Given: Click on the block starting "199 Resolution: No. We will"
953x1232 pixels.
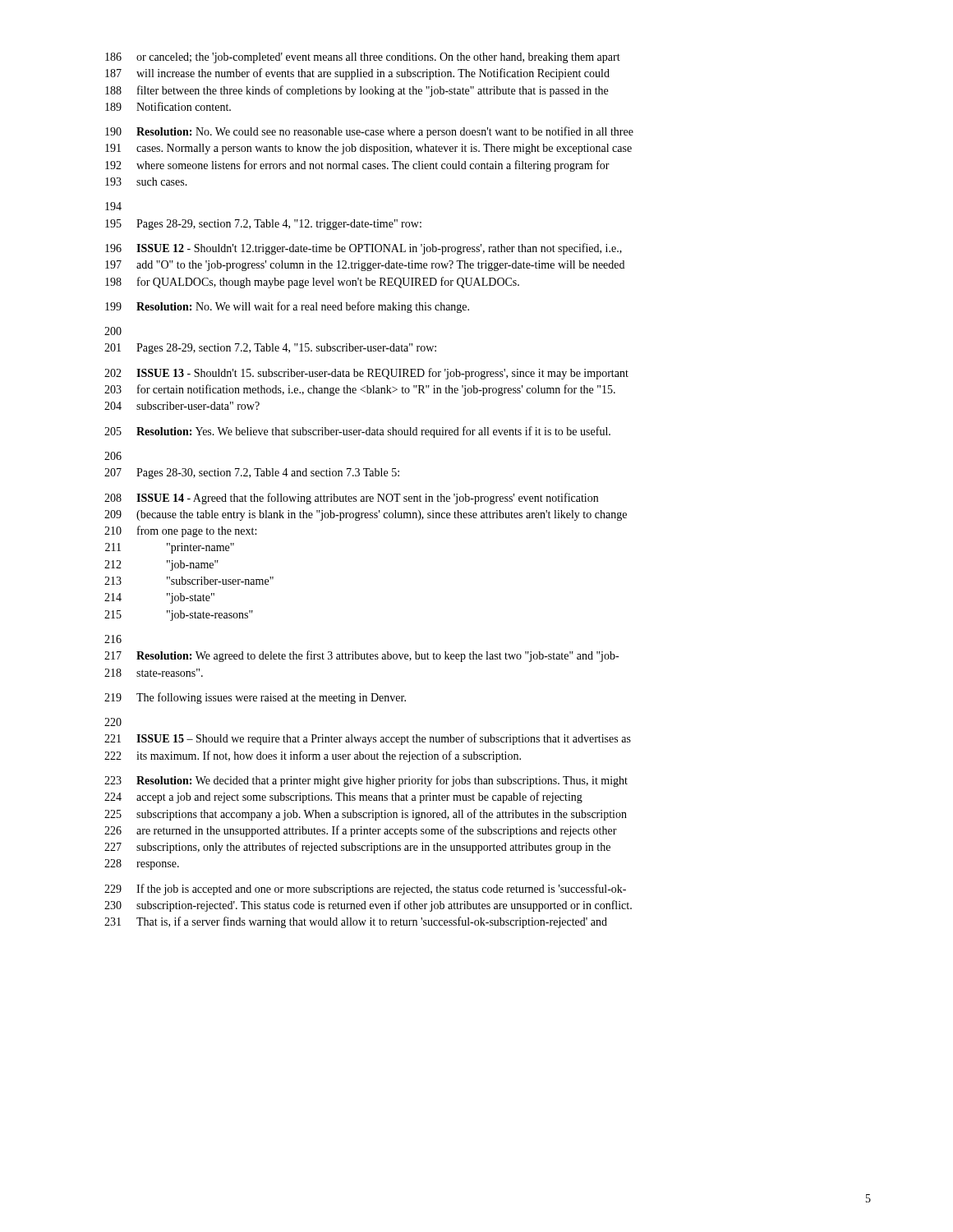Looking at the screenshot, I should (476, 307).
